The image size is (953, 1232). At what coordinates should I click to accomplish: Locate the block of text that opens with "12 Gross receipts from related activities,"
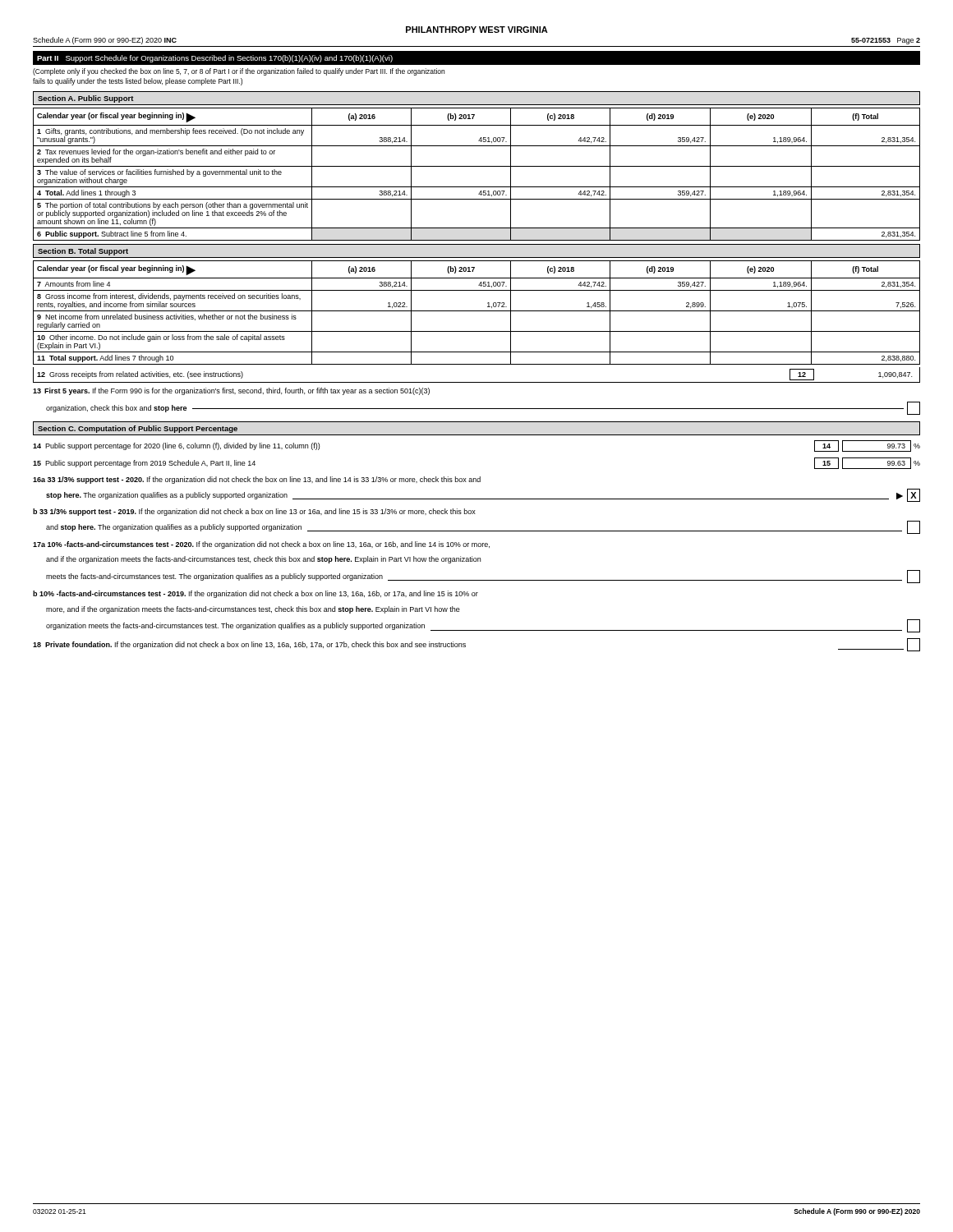(476, 374)
